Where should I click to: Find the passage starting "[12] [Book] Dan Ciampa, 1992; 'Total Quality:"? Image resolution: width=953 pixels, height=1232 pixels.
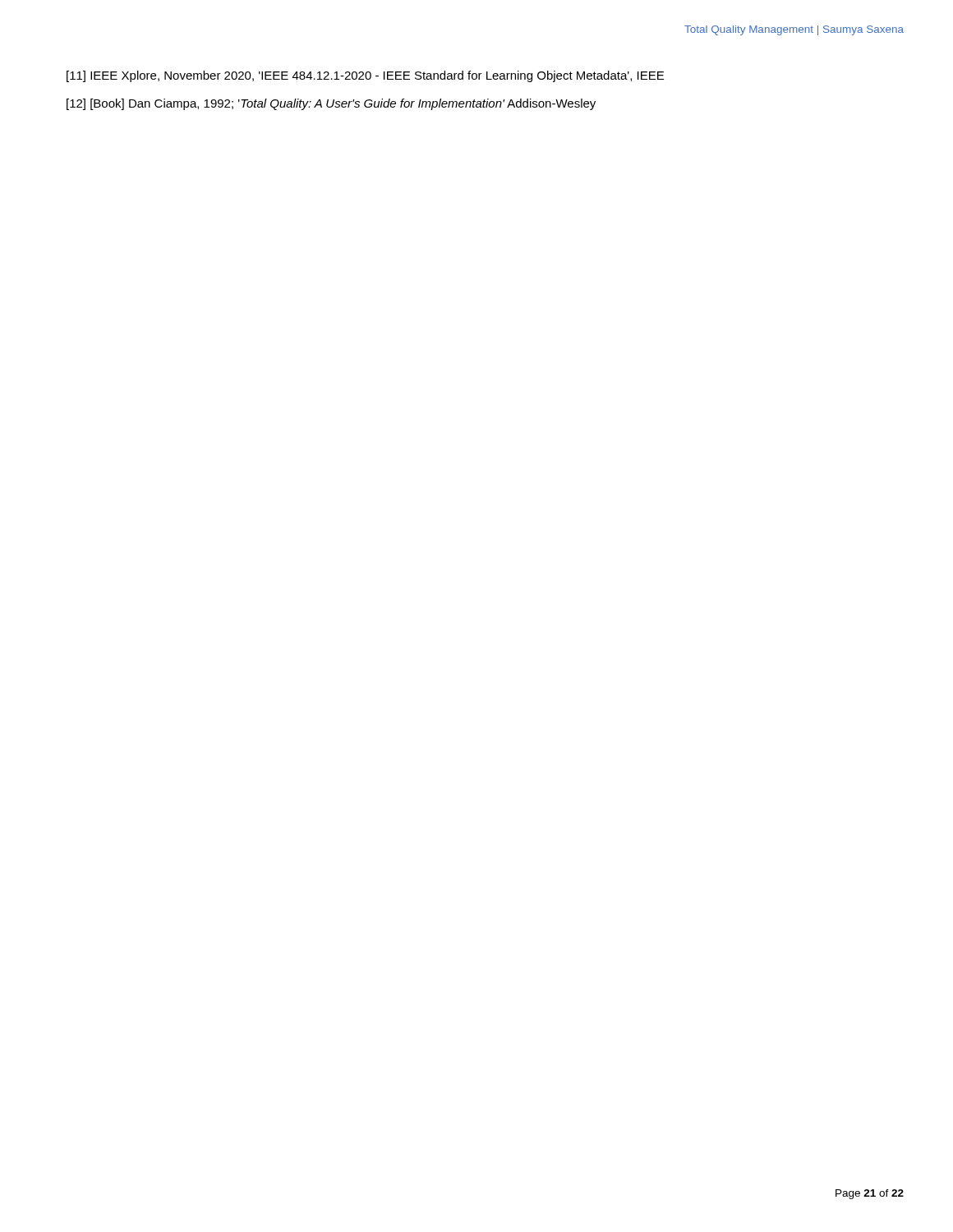pyautogui.click(x=331, y=103)
